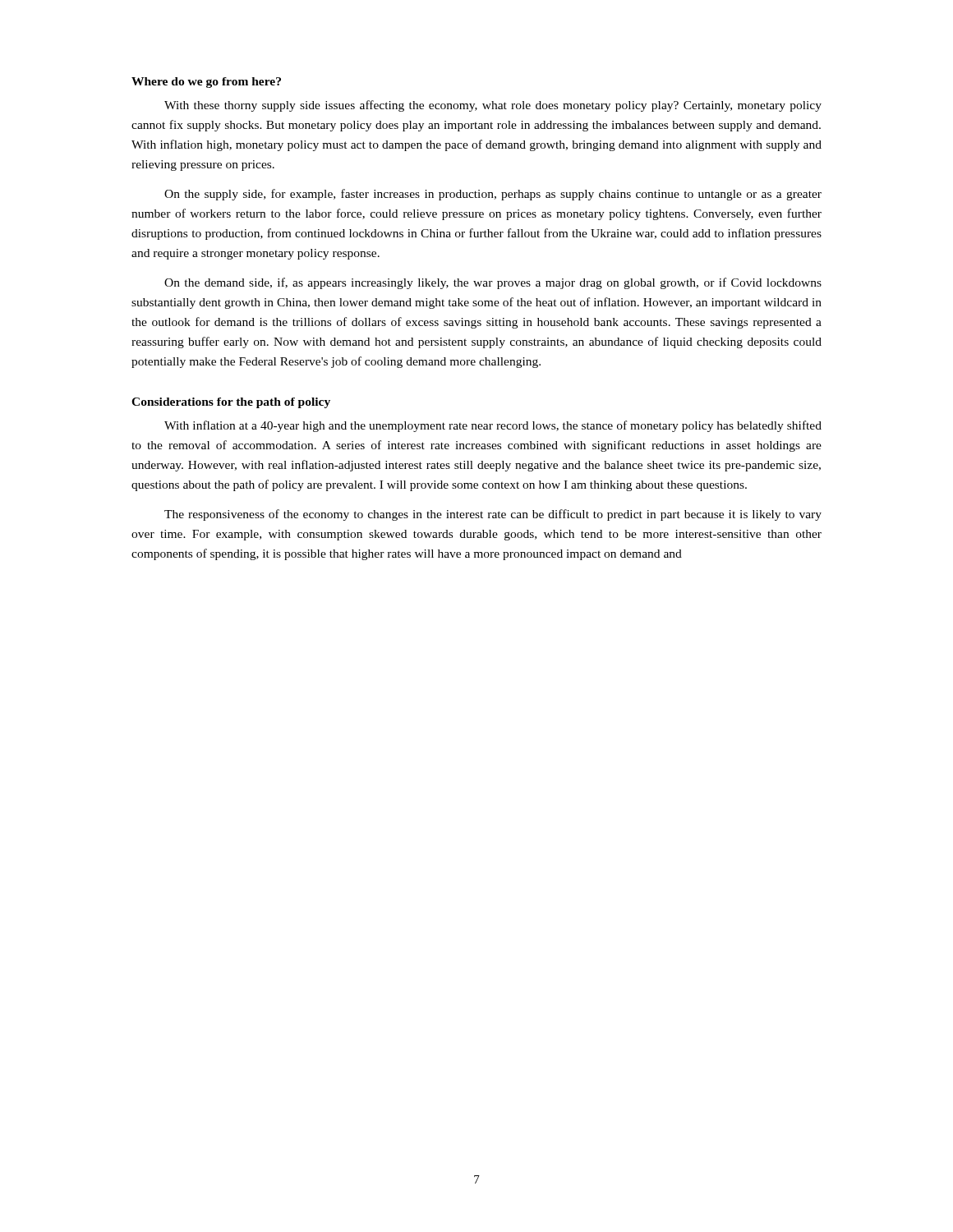Locate the block of text that opens with "With these thorny supply"

pyautogui.click(x=476, y=135)
